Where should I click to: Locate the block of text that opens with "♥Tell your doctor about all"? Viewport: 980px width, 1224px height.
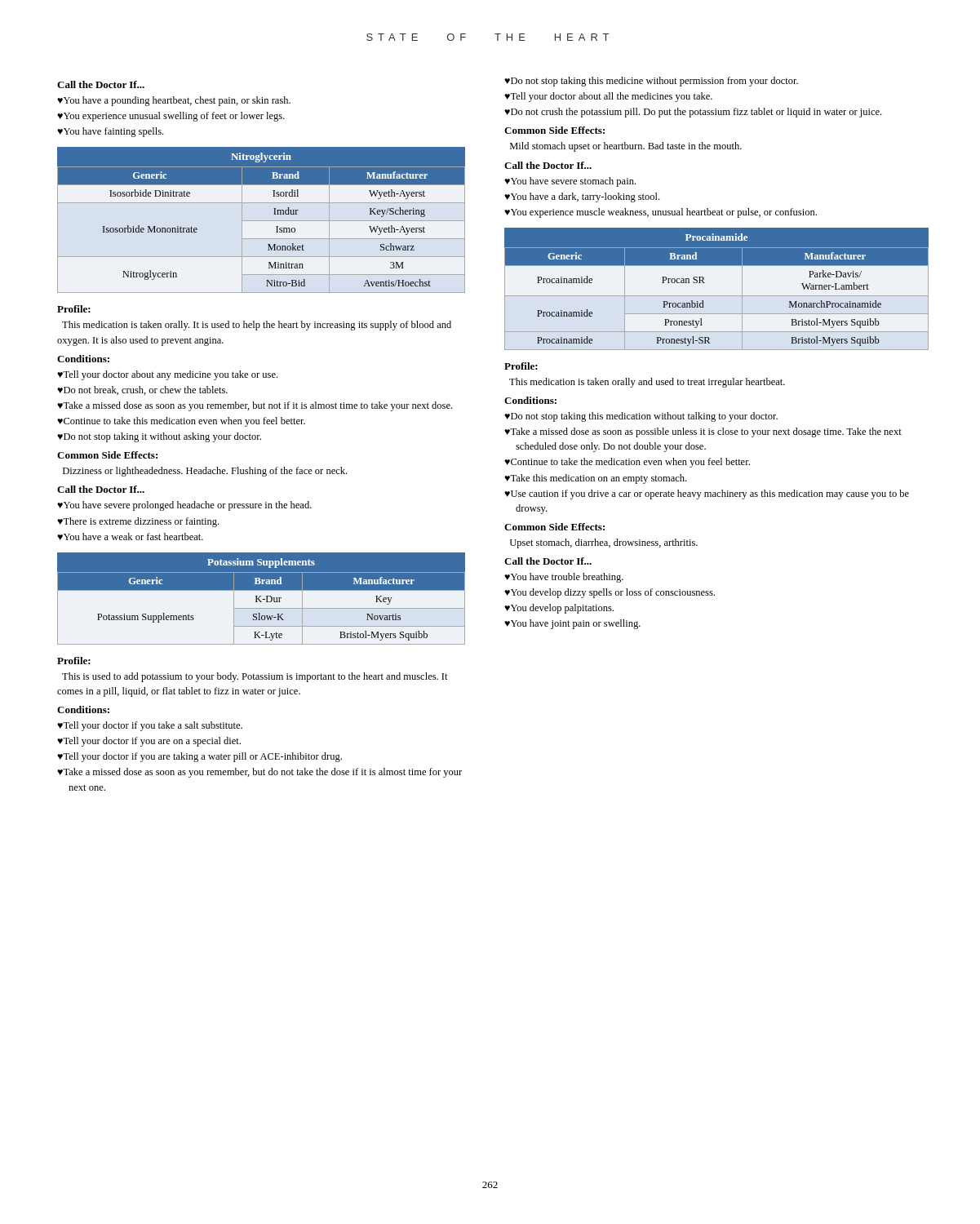(609, 96)
